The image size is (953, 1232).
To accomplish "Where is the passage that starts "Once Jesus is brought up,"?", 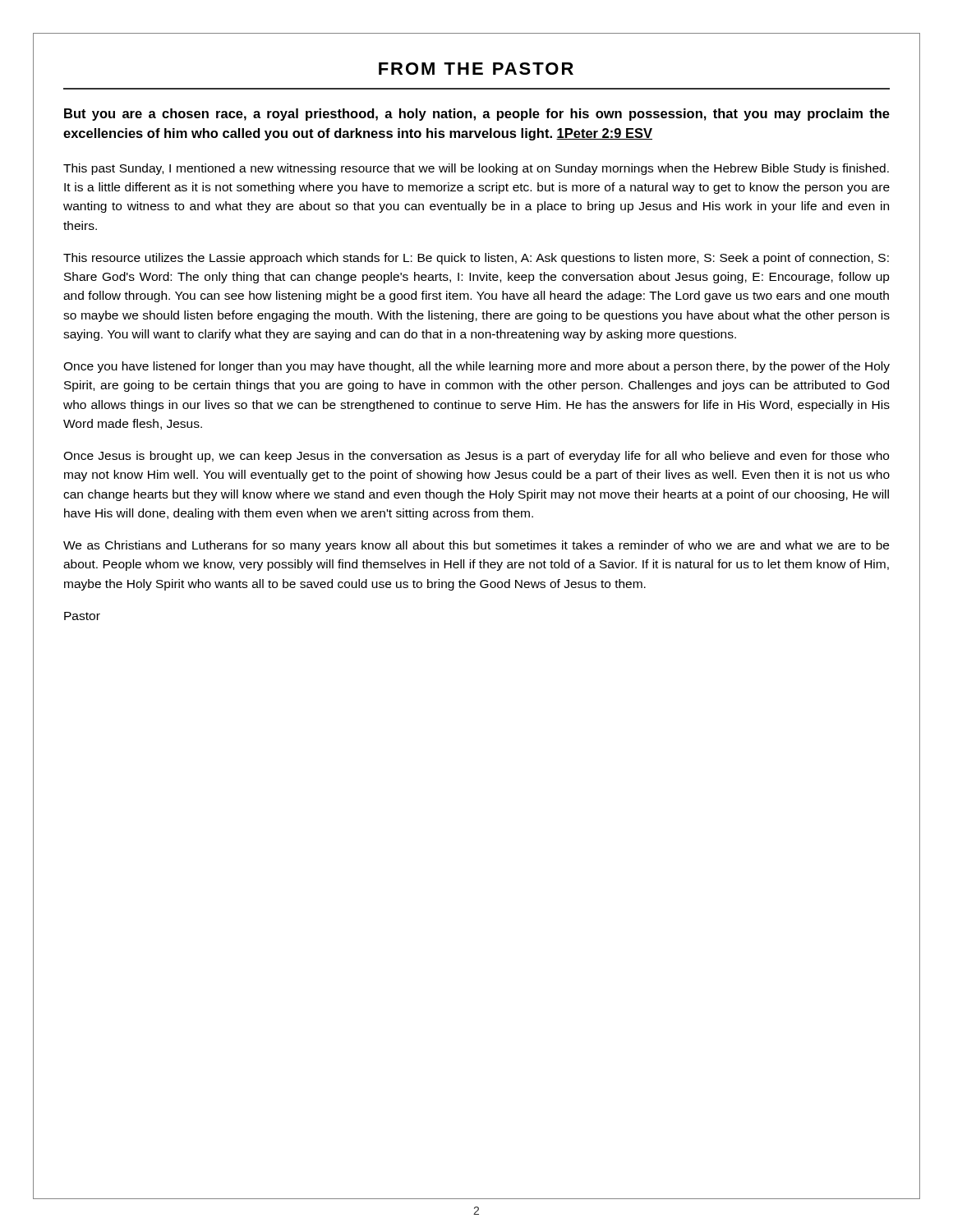I will [x=476, y=484].
